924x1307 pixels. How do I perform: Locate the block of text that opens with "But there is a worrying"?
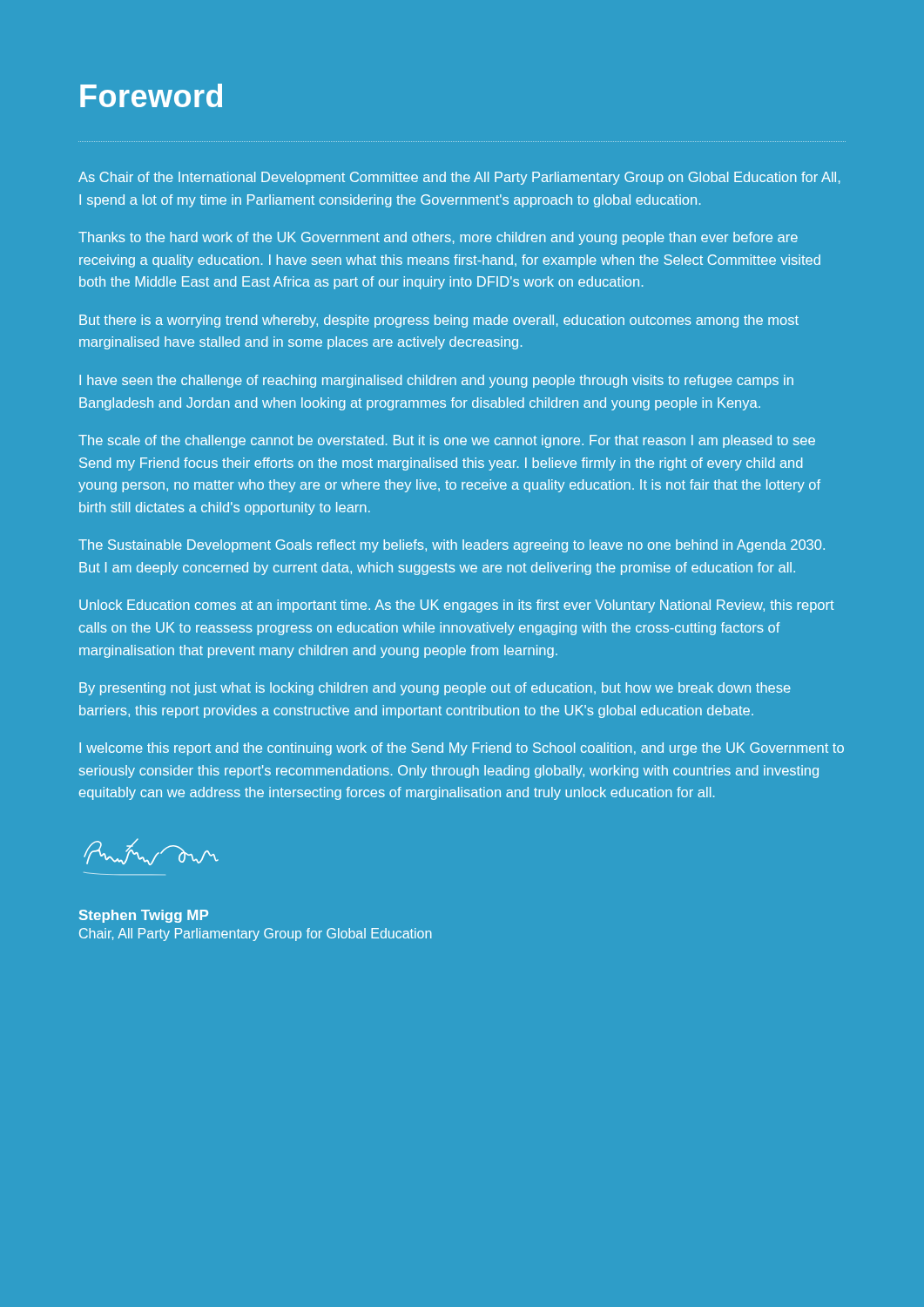pos(462,331)
